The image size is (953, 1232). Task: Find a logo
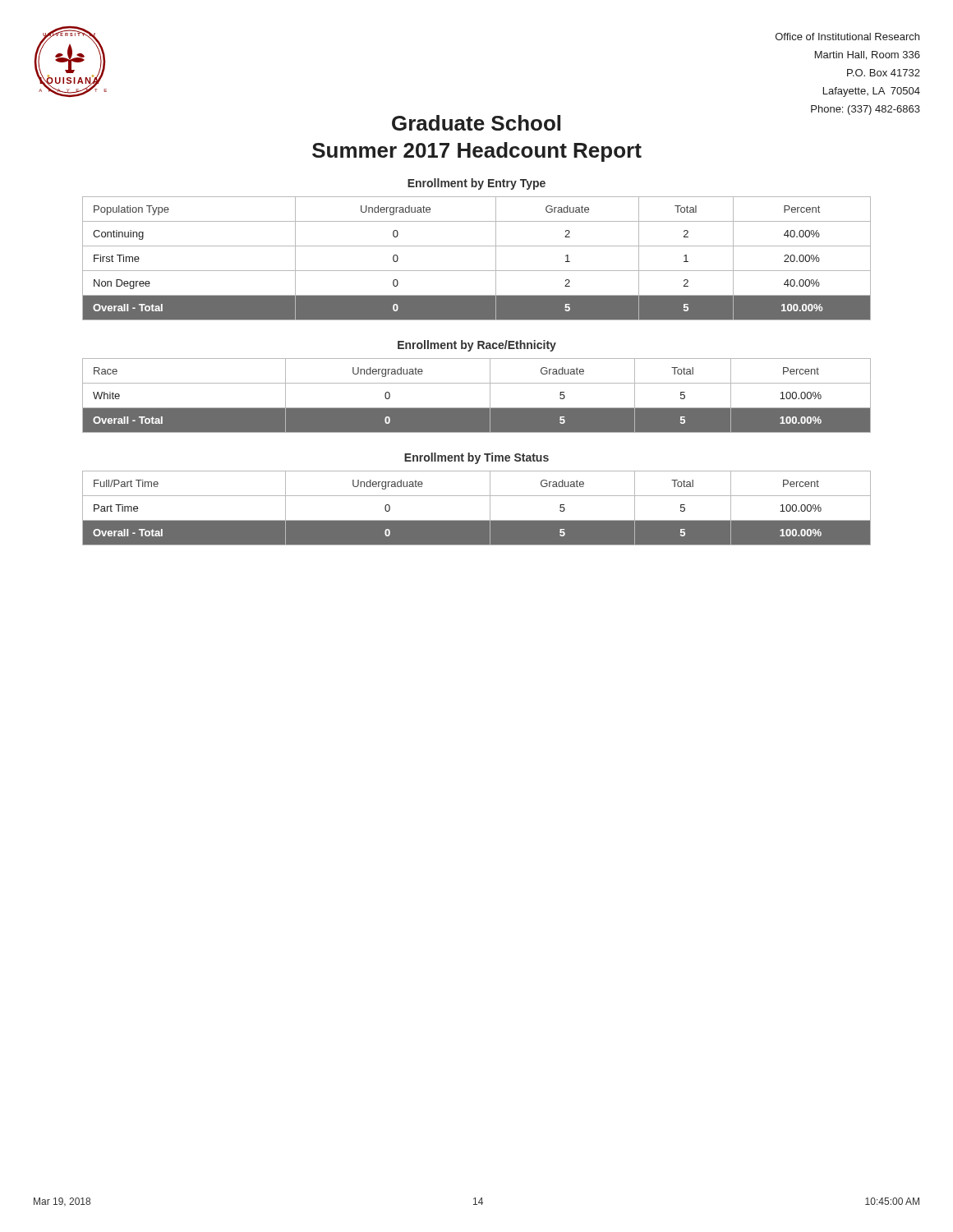(123, 63)
